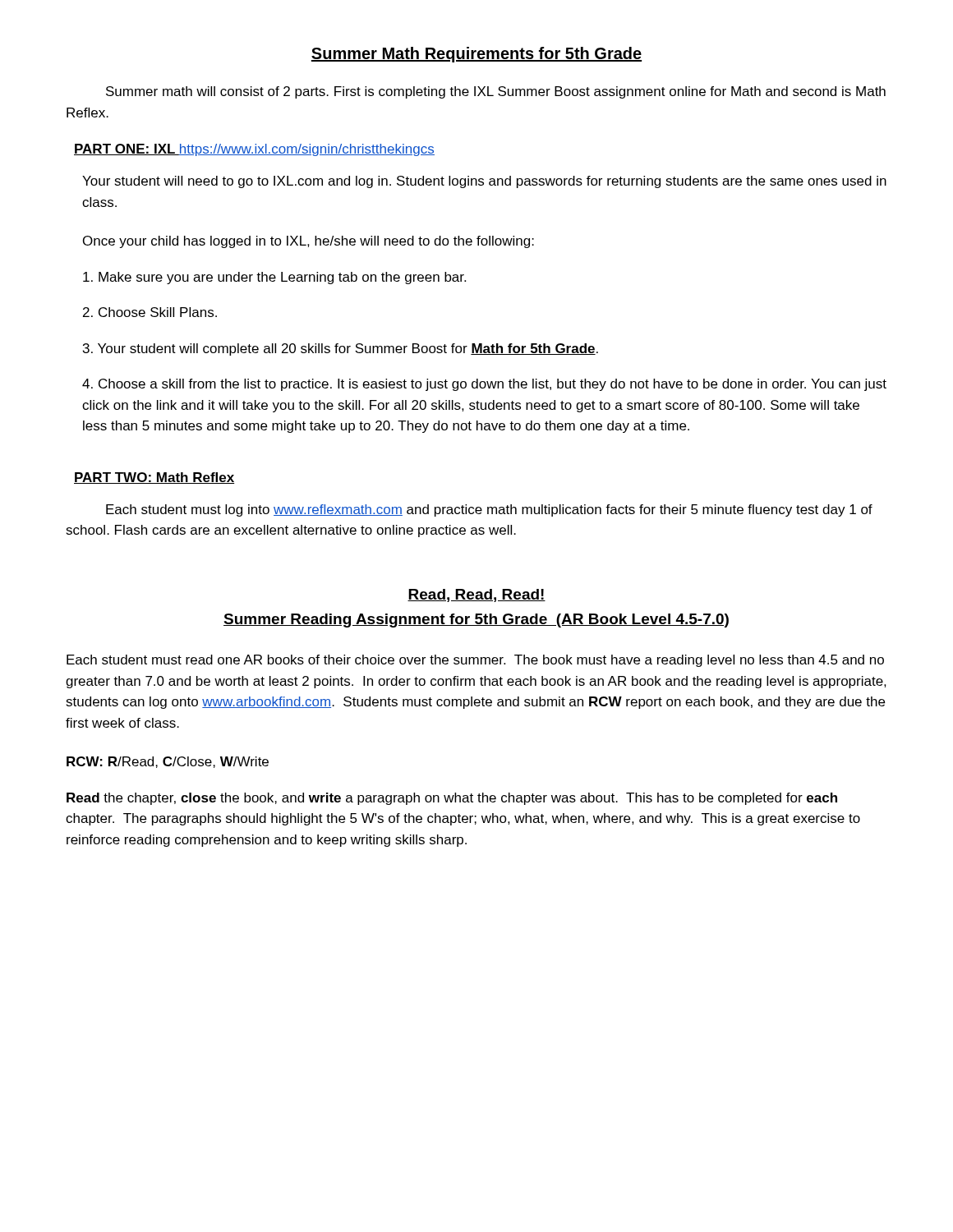Find the text block starting "Your student will need to go"
The image size is (953, 1232).
pyautogui.click(x=484, y=192)
